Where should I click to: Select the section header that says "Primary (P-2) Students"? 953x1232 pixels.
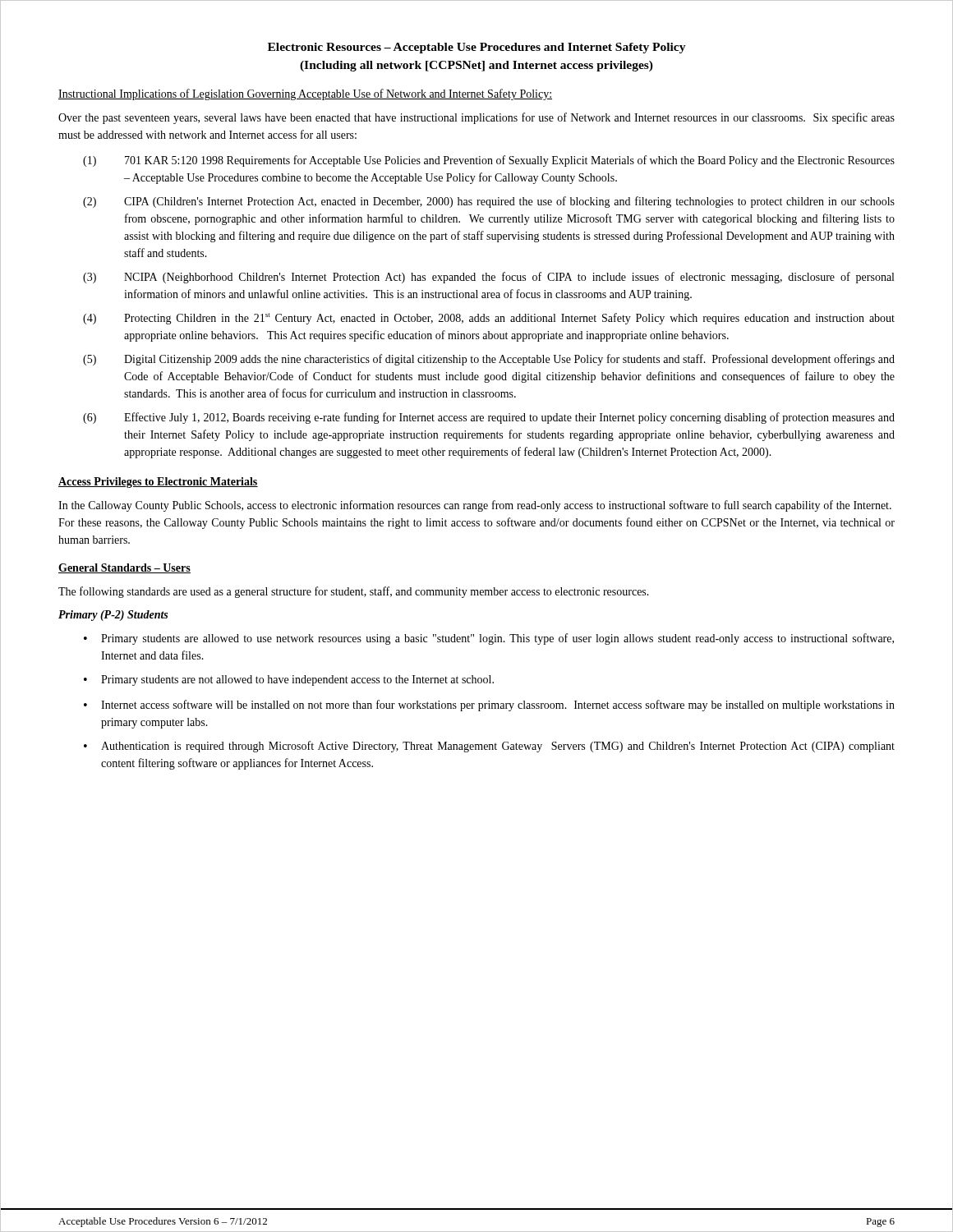coord(113,615)
